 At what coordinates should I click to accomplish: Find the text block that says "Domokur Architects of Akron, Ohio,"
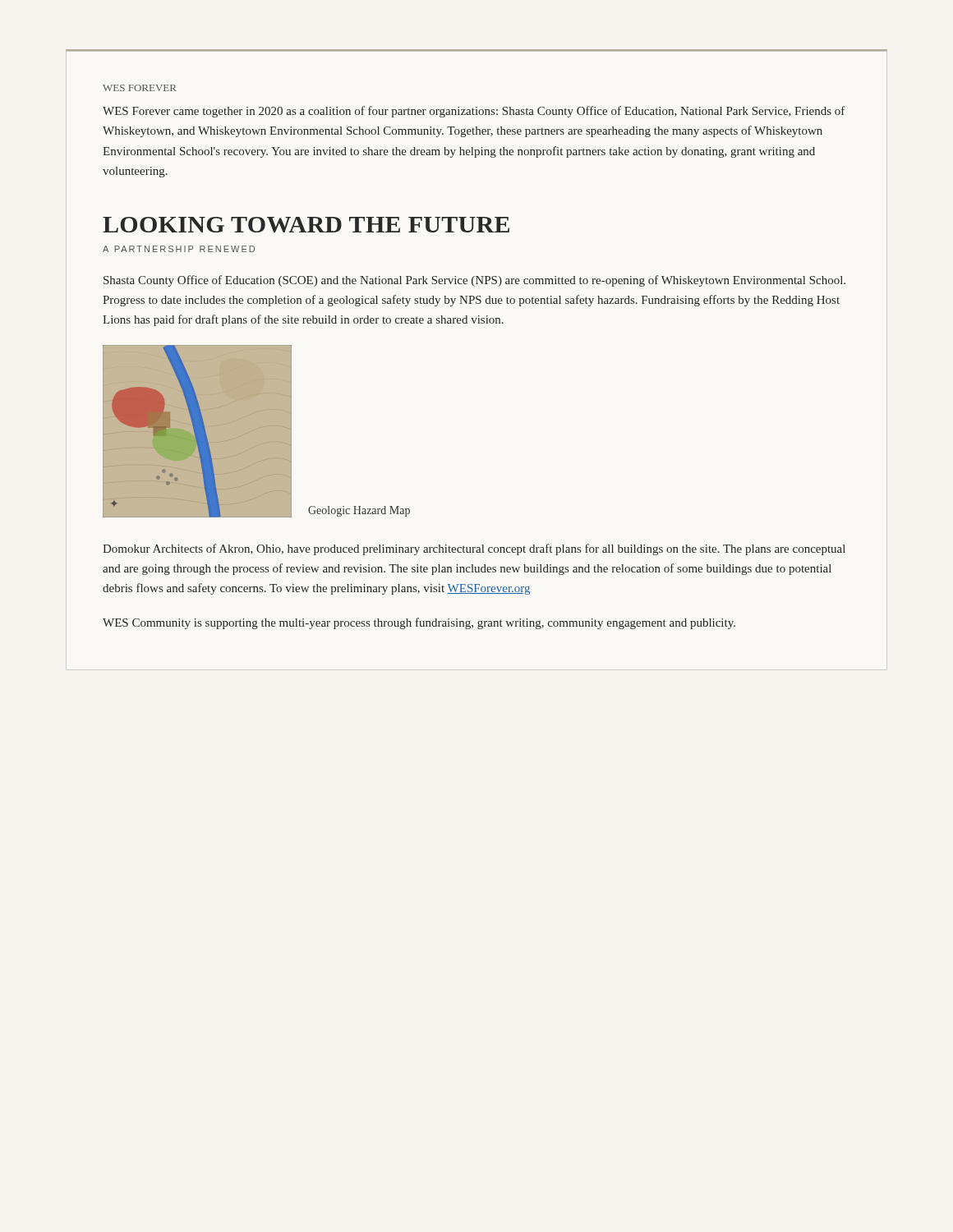[474, 568]
